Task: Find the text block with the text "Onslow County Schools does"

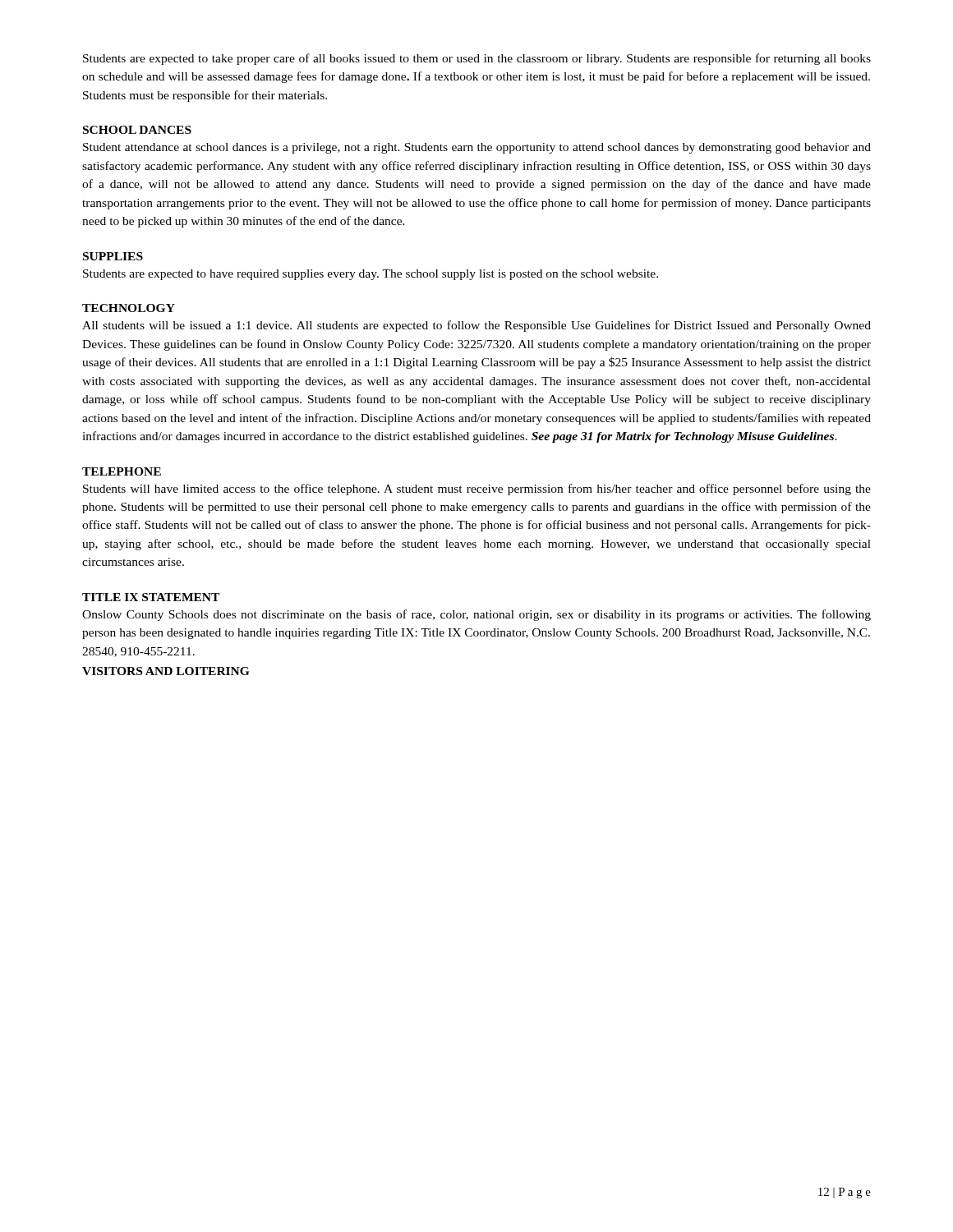Action: tap(476, 633)
